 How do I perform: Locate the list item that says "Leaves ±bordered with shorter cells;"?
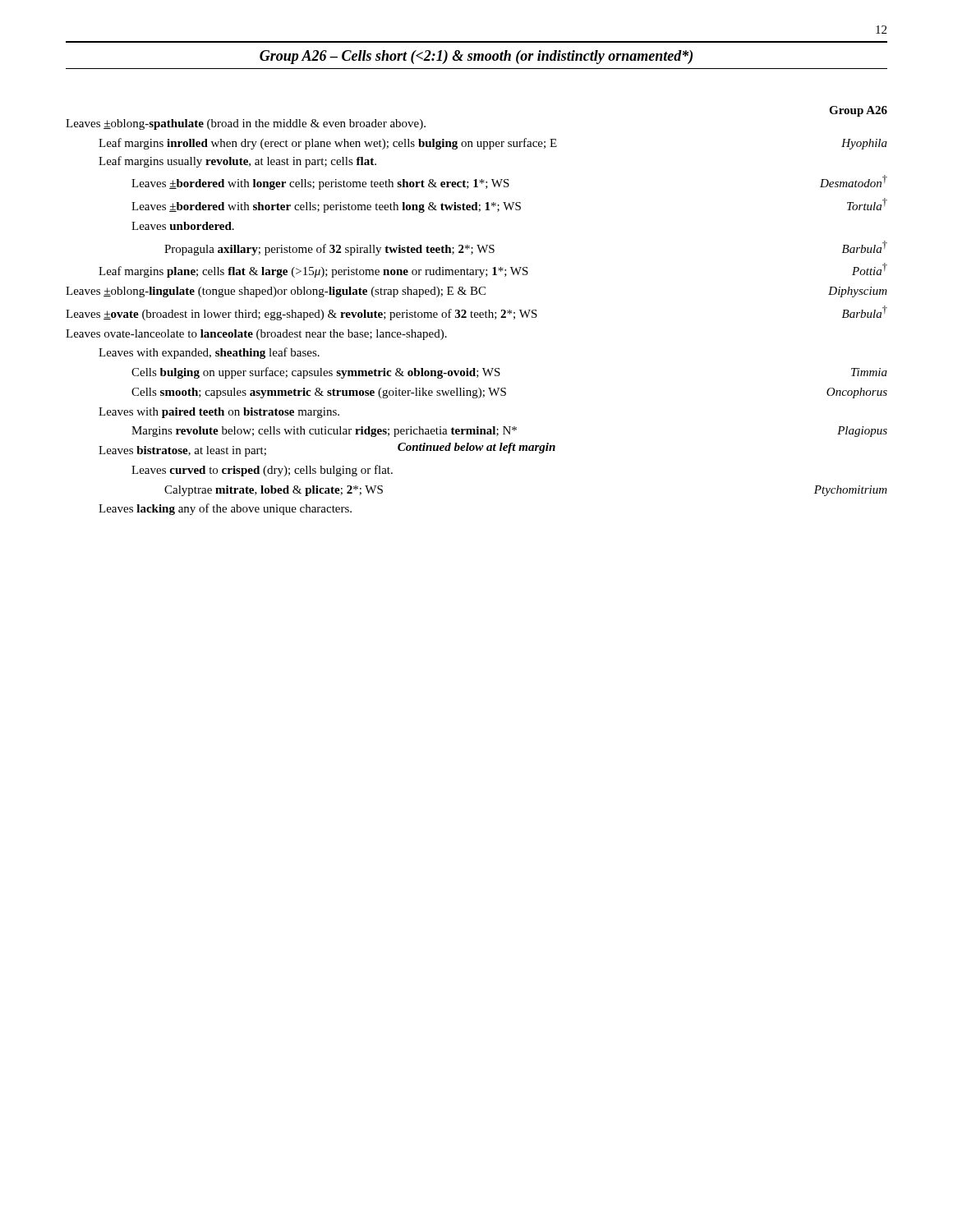[476, 215]
